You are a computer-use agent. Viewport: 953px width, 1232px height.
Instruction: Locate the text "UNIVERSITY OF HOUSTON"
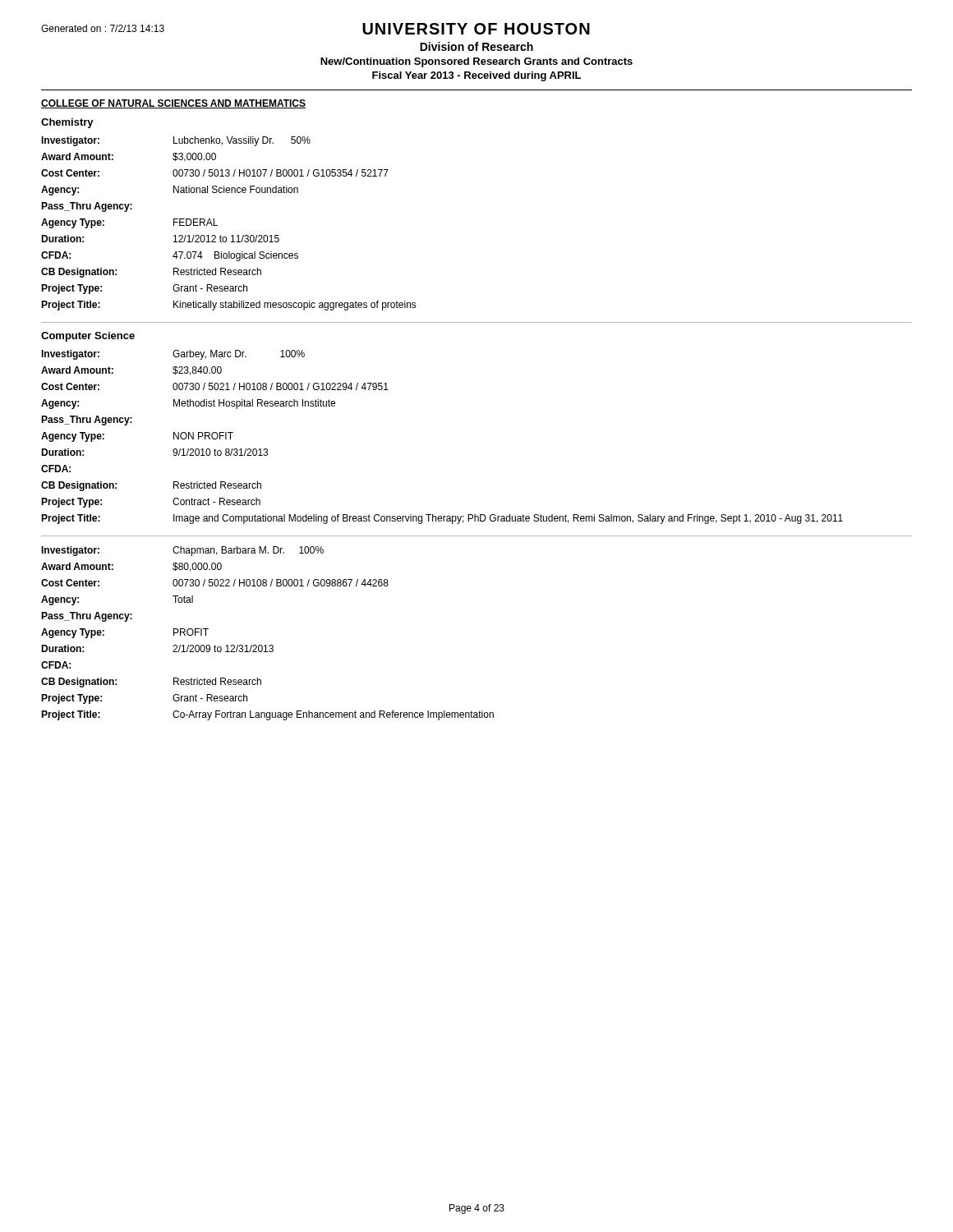(x=476, y=29)
